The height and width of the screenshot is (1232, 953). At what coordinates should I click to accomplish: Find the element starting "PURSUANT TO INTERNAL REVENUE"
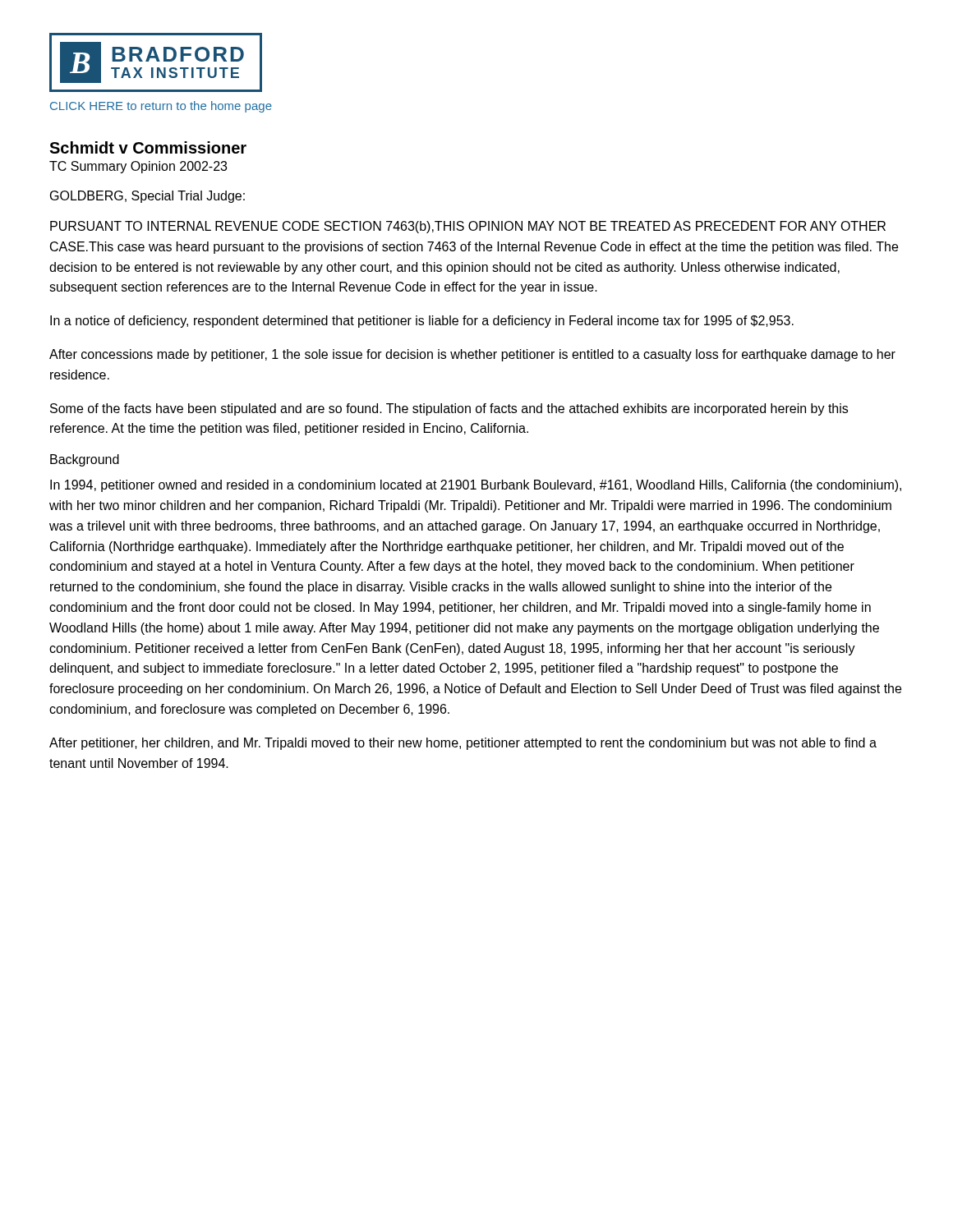474,257
